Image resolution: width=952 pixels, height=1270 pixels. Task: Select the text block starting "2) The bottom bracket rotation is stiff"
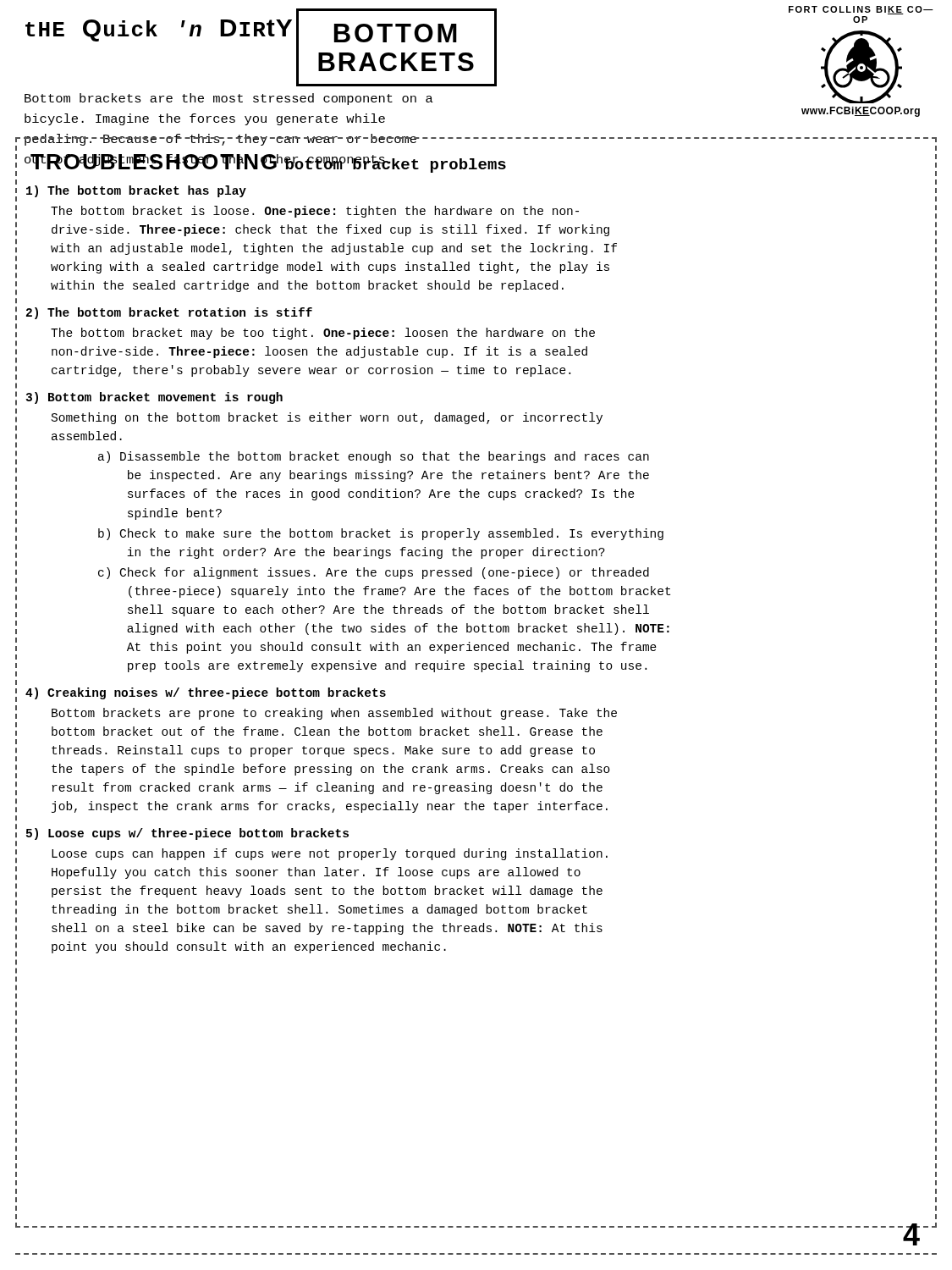click(x=476, y=342)
